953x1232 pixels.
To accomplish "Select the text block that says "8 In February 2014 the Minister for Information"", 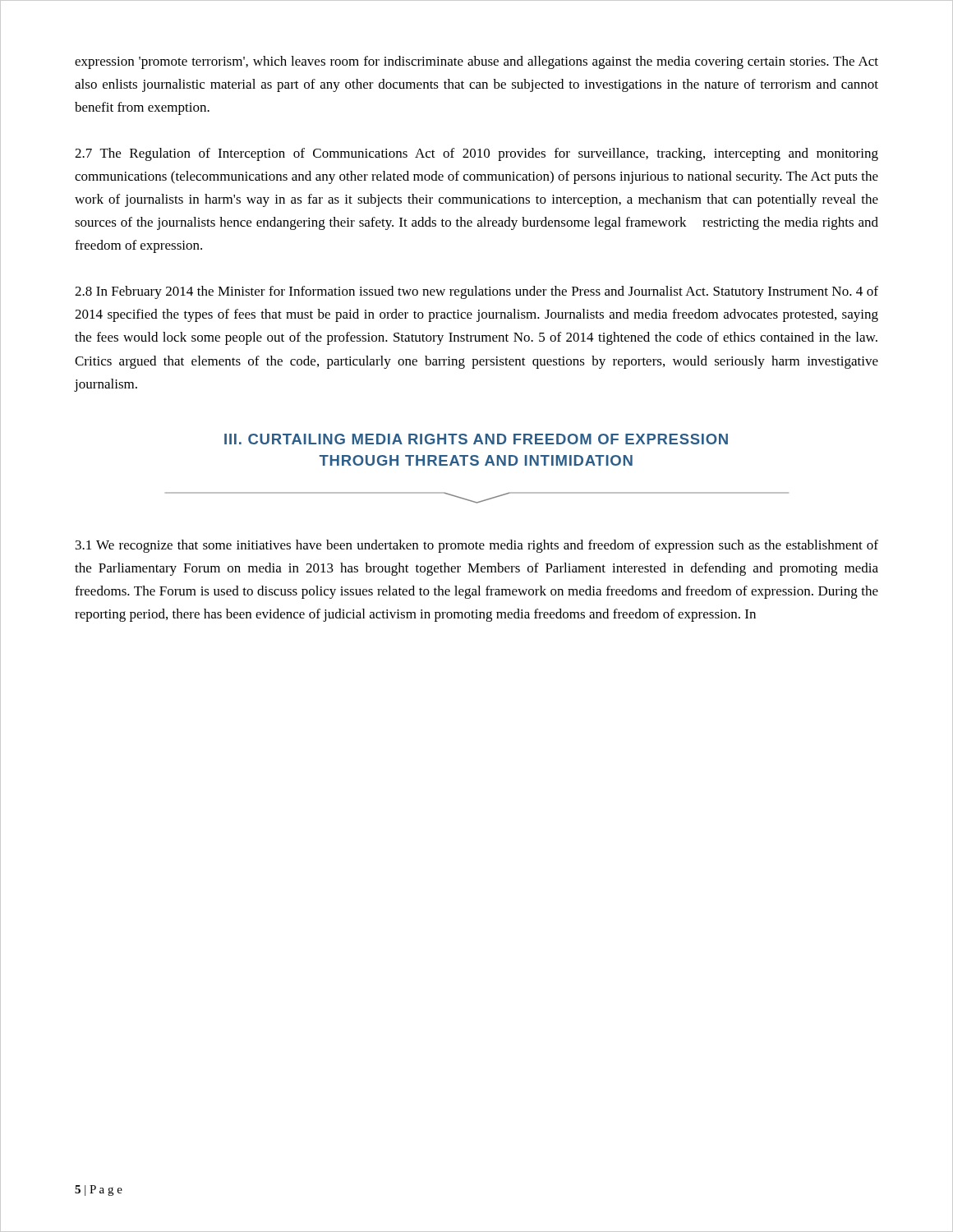I will click(476, 338).
